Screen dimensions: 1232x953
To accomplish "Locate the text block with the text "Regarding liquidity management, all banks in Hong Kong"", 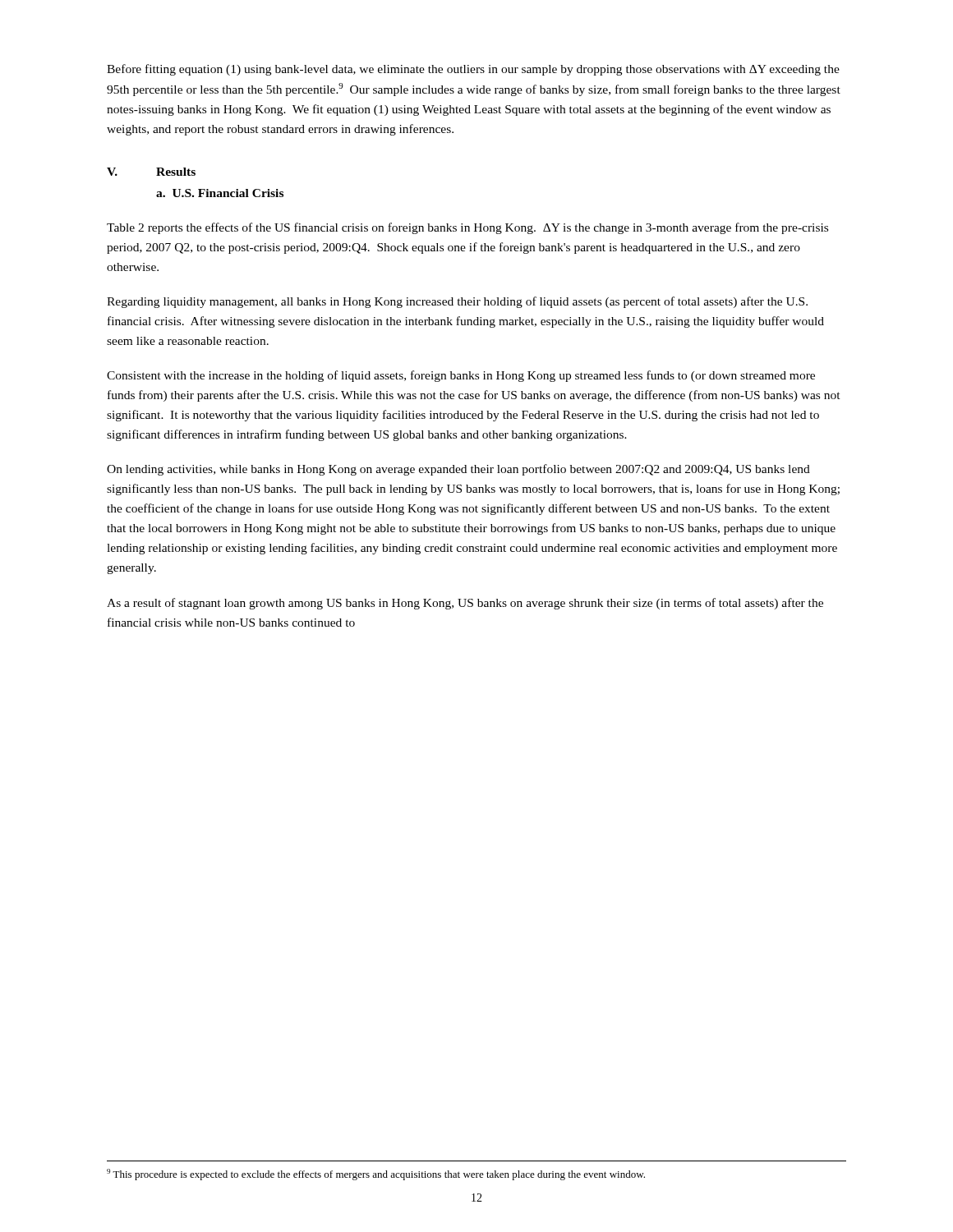I will [465, 321].
